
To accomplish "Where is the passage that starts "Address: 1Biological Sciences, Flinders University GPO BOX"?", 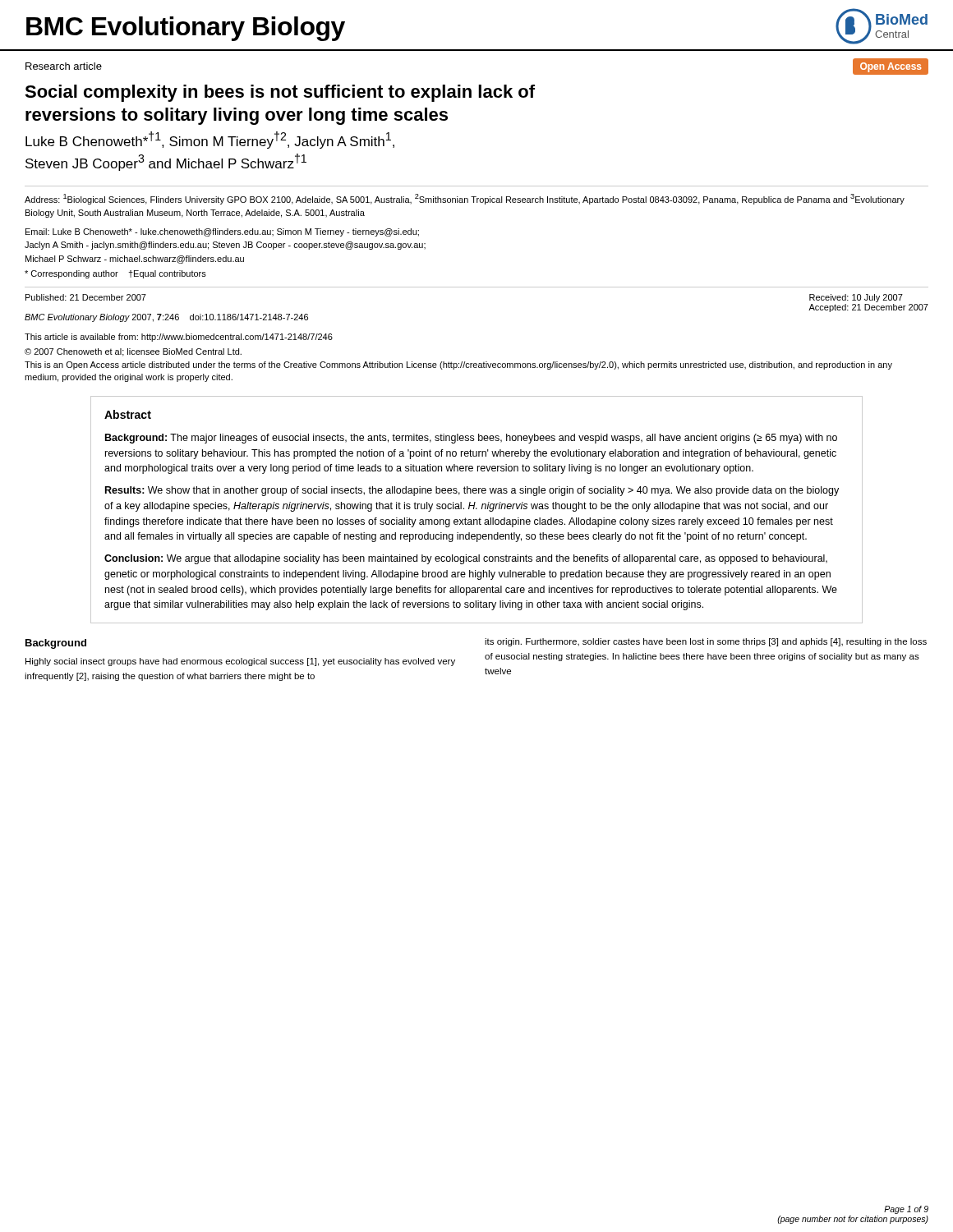I will 464,205.
